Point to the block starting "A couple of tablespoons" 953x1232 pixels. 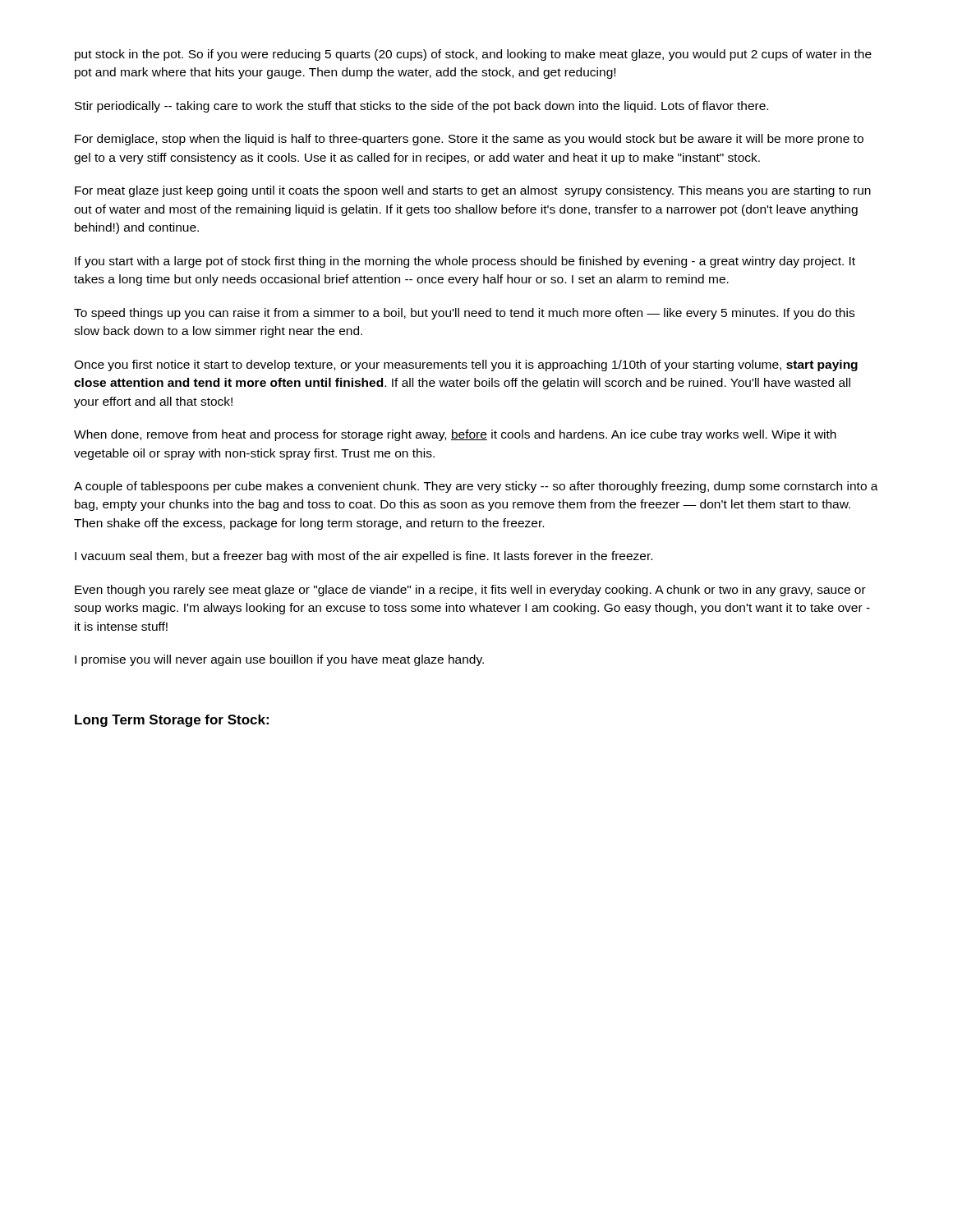(476, 504)
